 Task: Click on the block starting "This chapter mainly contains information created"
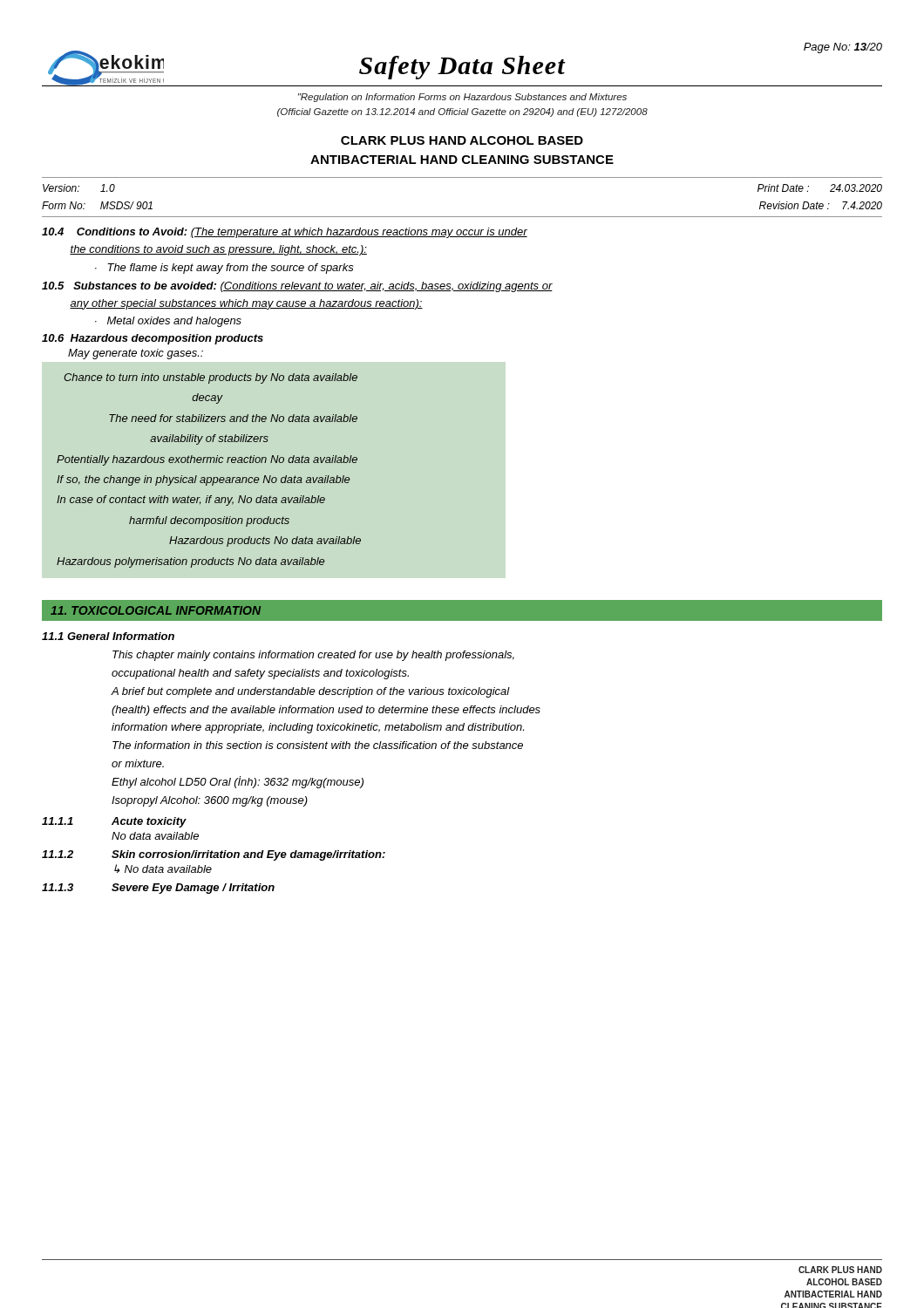tap(326, 727)
